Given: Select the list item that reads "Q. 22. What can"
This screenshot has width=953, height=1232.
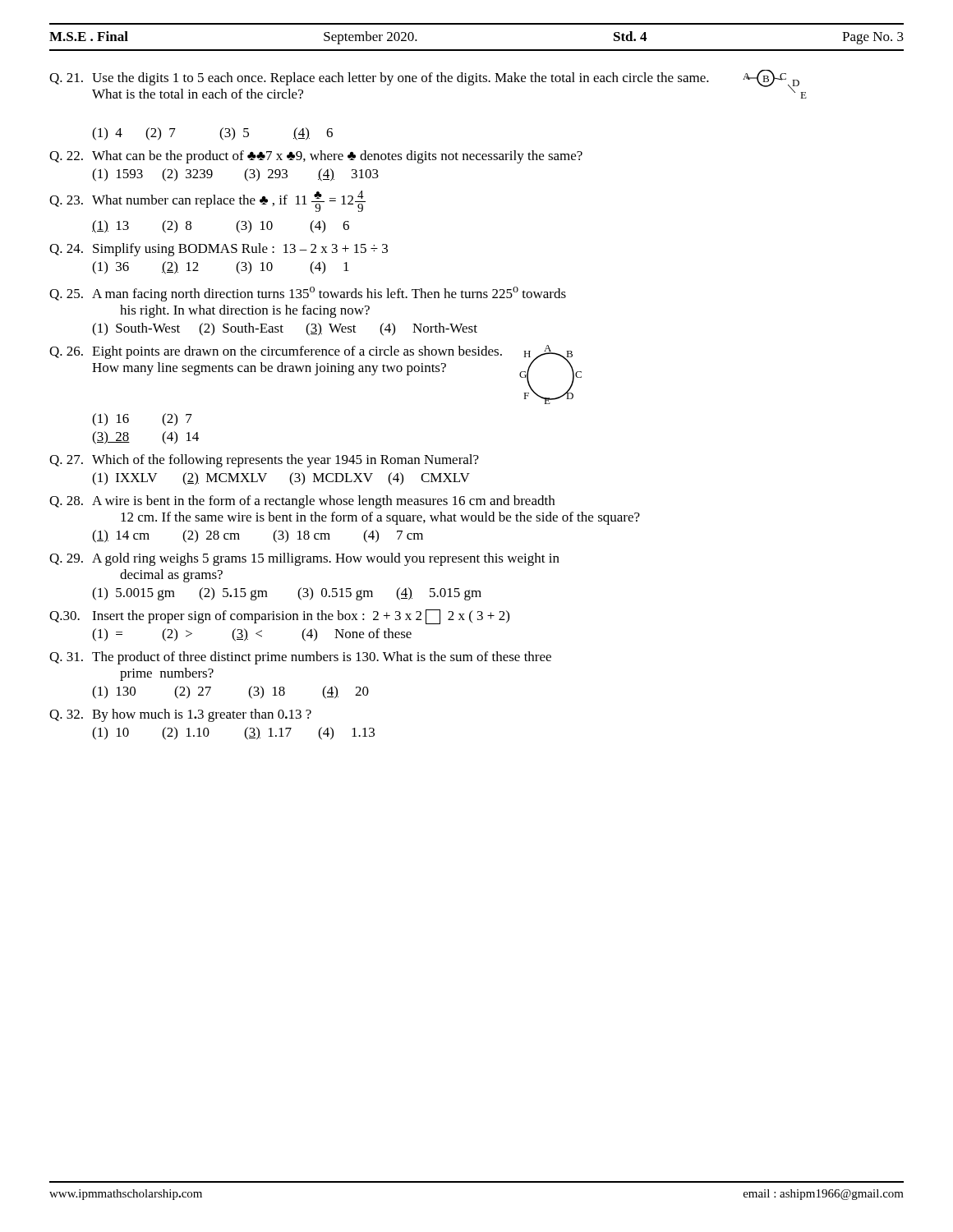Looking at the screenshot, I should point(476,165).
